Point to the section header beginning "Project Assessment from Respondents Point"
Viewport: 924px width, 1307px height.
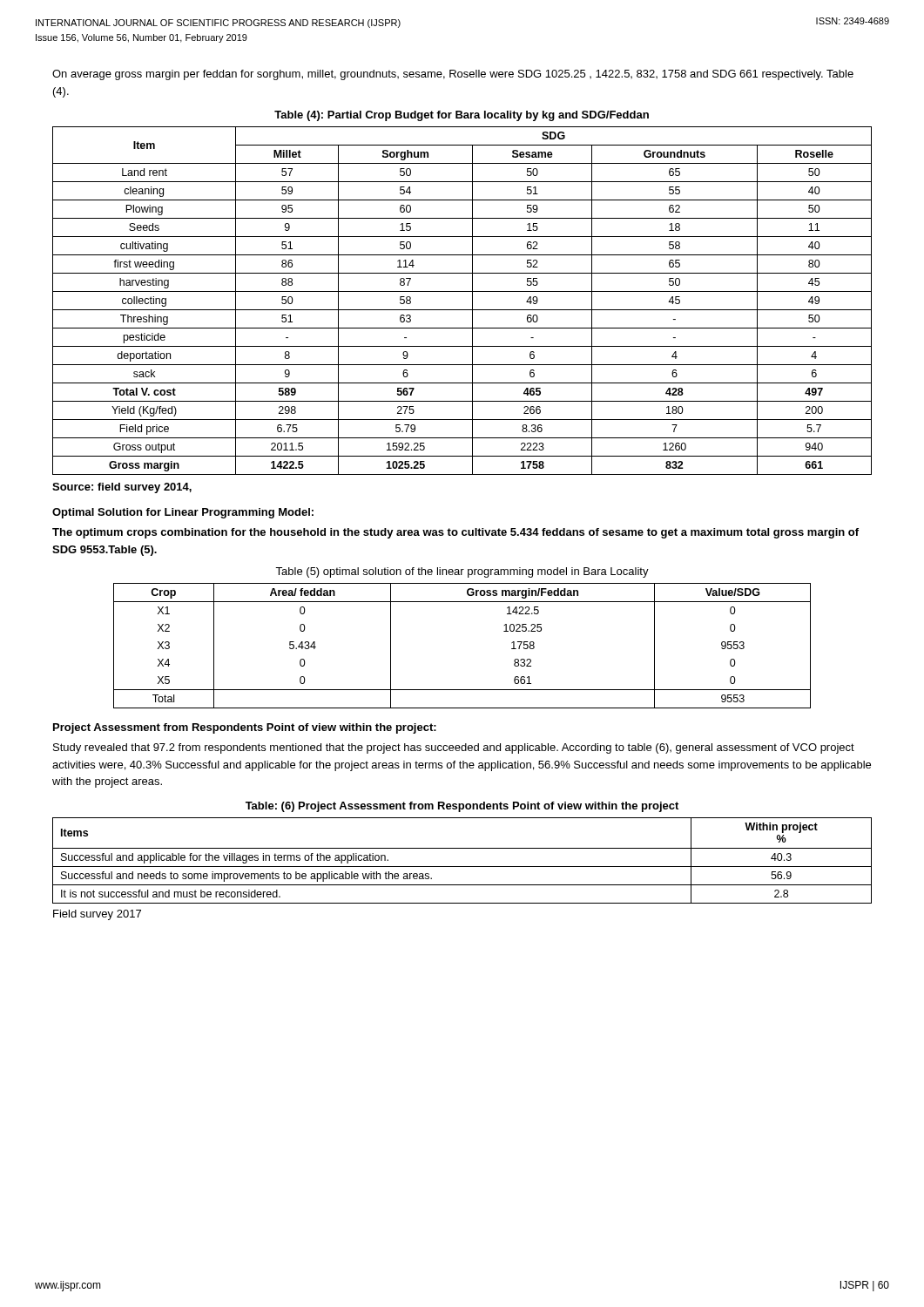pos(245,727)
